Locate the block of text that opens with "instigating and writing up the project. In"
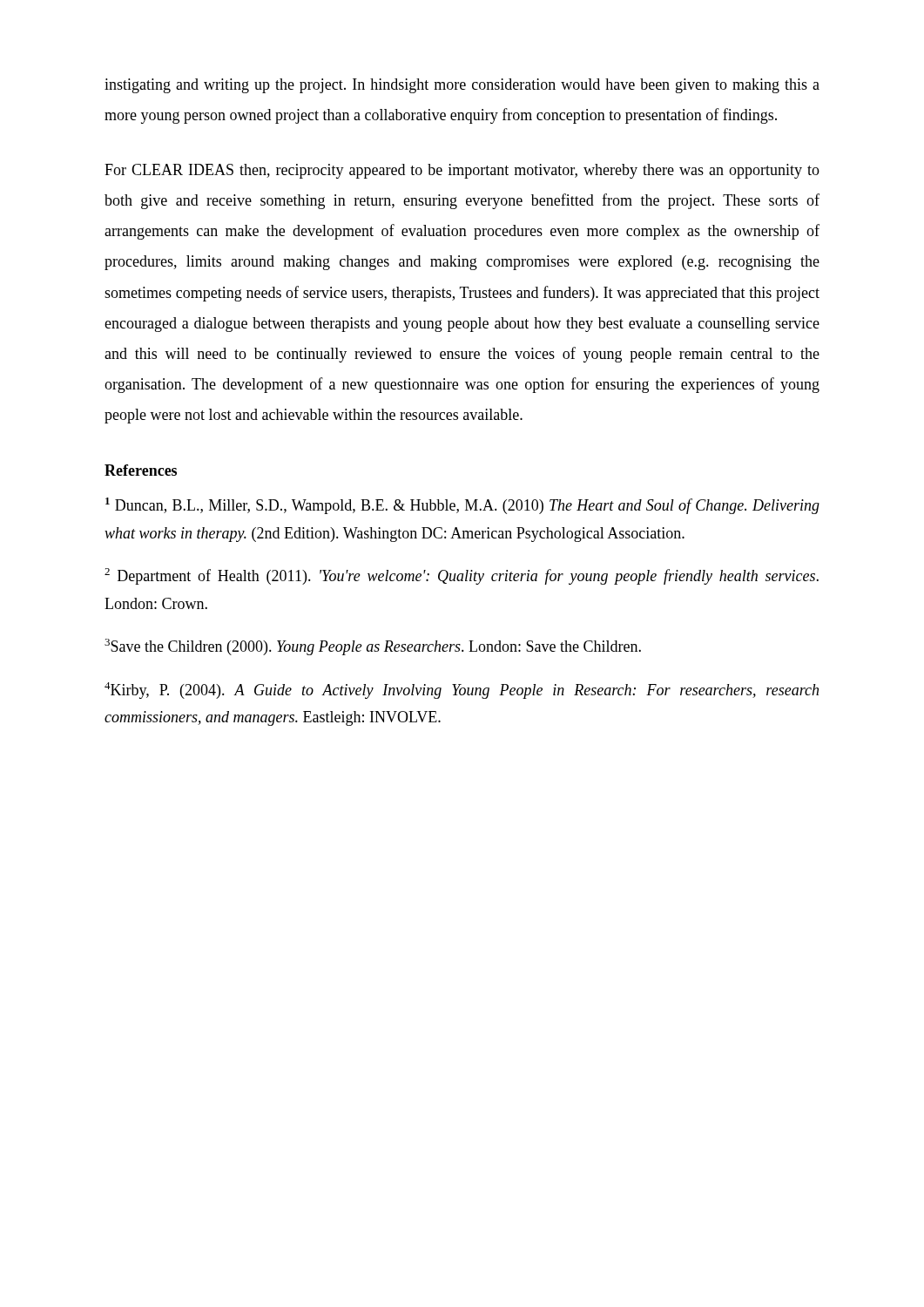Image resolution: width=924 pixels, height=1307 pixels. (x=462, y=100)
